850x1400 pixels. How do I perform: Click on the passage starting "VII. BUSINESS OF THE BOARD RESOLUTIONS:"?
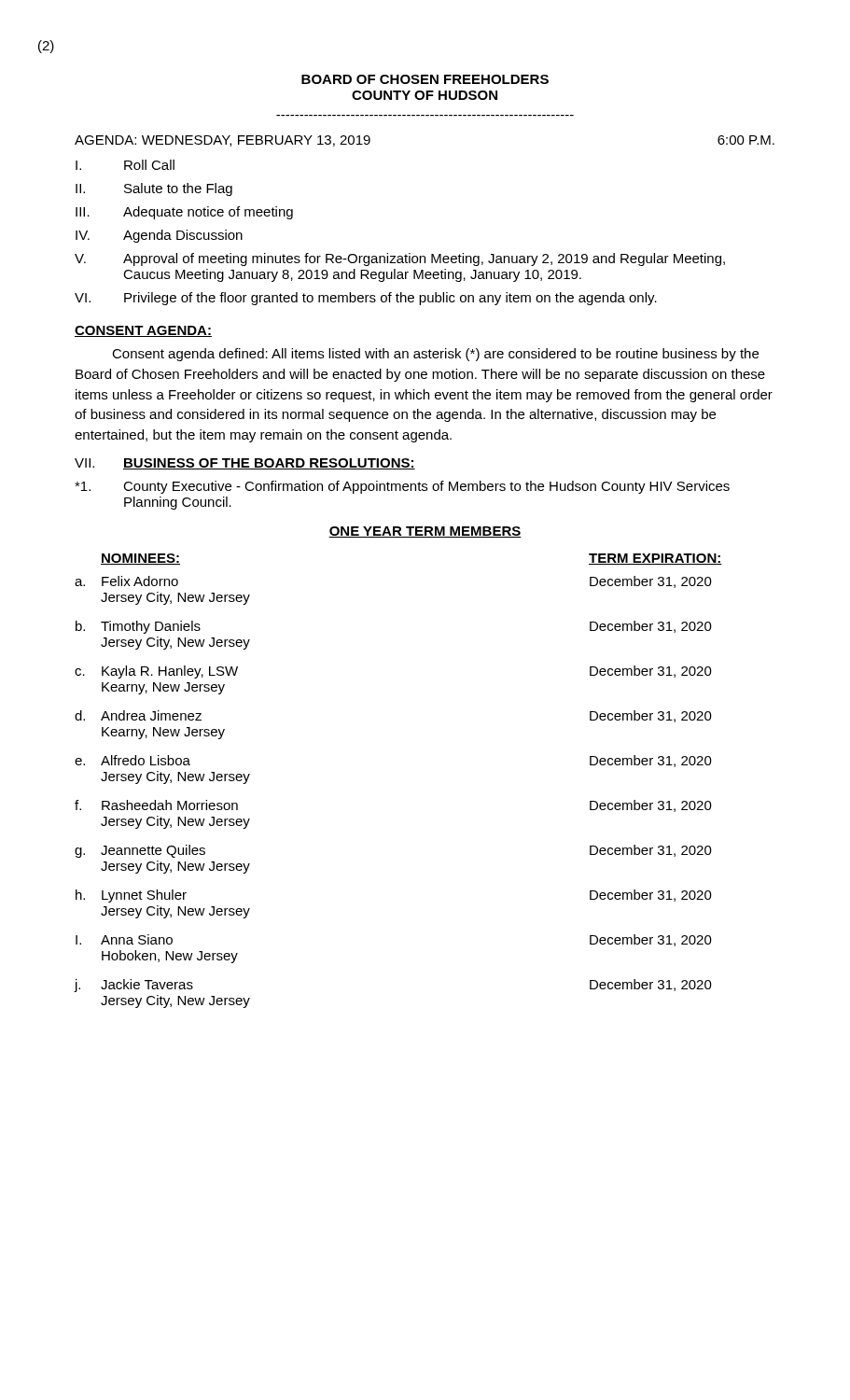pos(245,464)
